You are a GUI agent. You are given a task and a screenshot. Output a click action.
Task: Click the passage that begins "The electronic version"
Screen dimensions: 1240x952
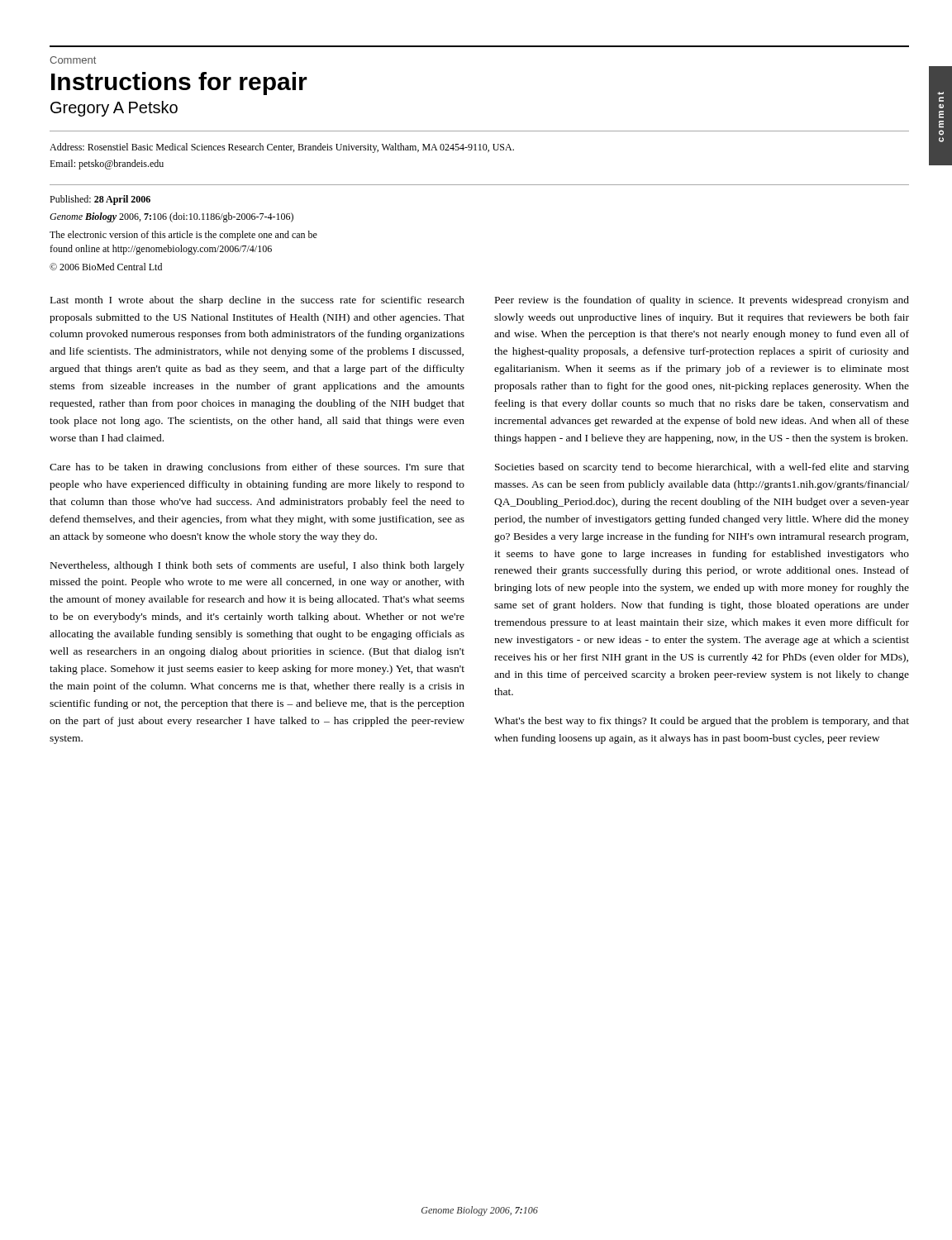click(x=183, y=242)
